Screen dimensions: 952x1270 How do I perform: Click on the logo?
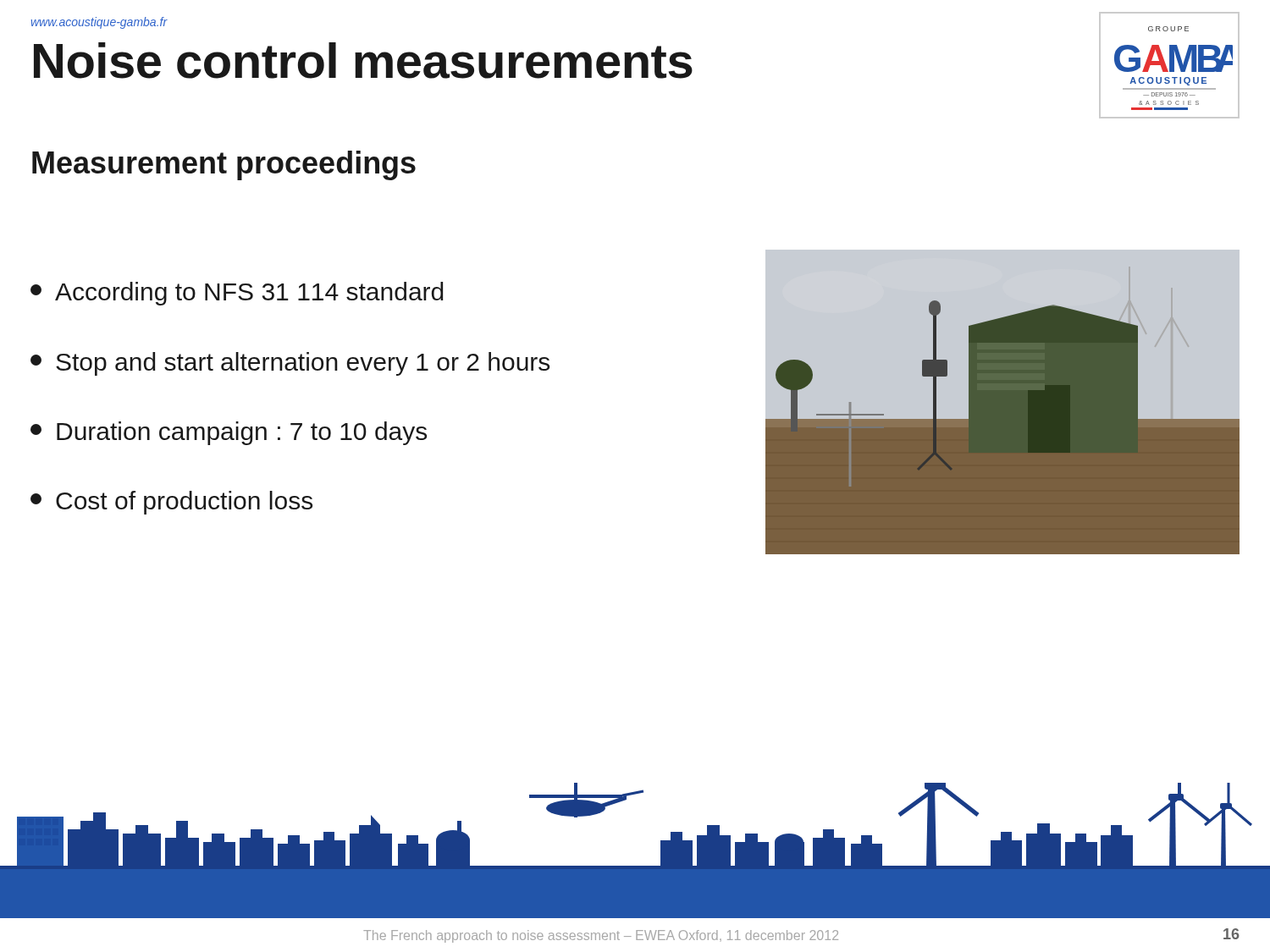tap(1169, 65)
